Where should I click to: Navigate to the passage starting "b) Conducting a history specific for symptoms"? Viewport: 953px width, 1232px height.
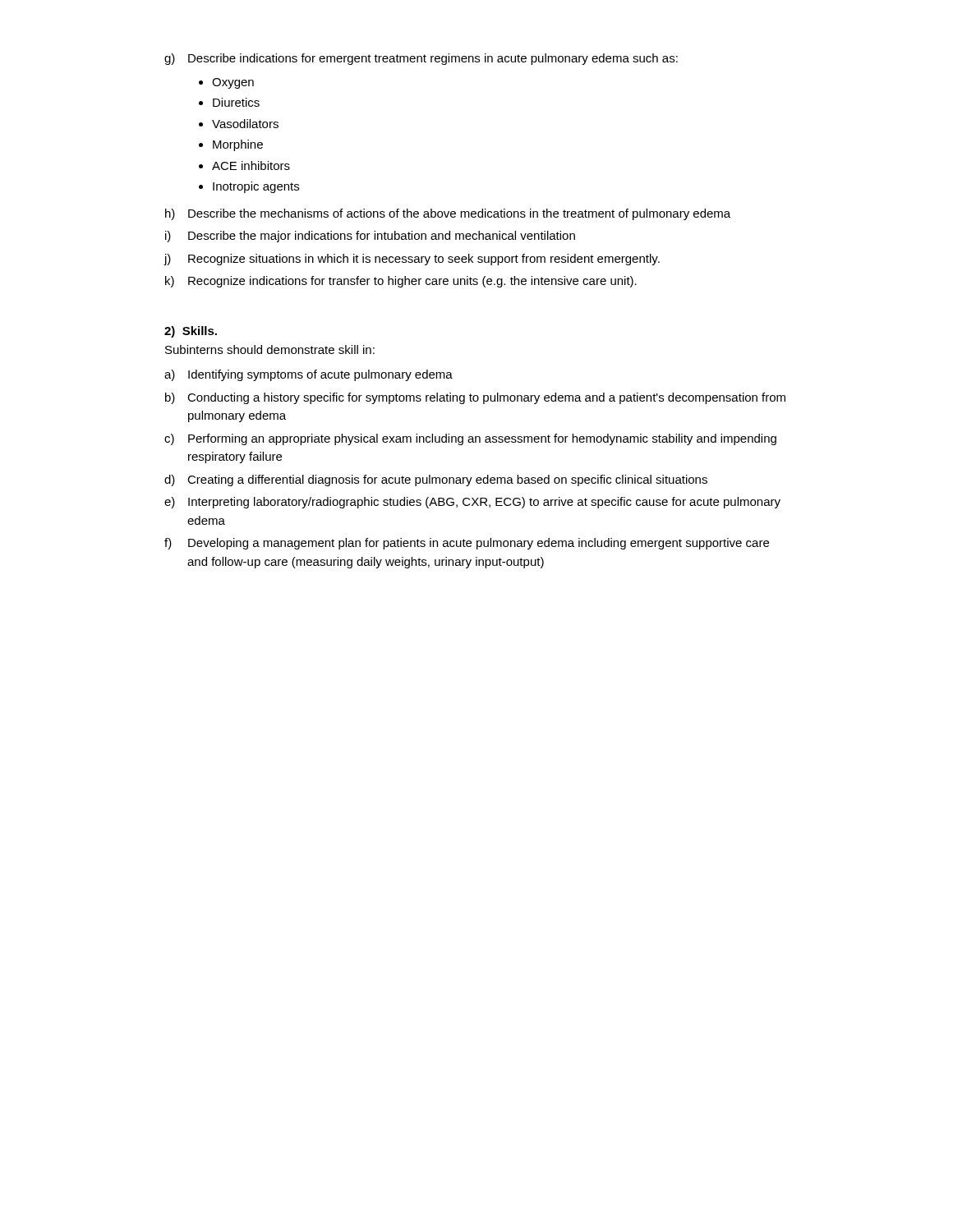tap(476, 407)
